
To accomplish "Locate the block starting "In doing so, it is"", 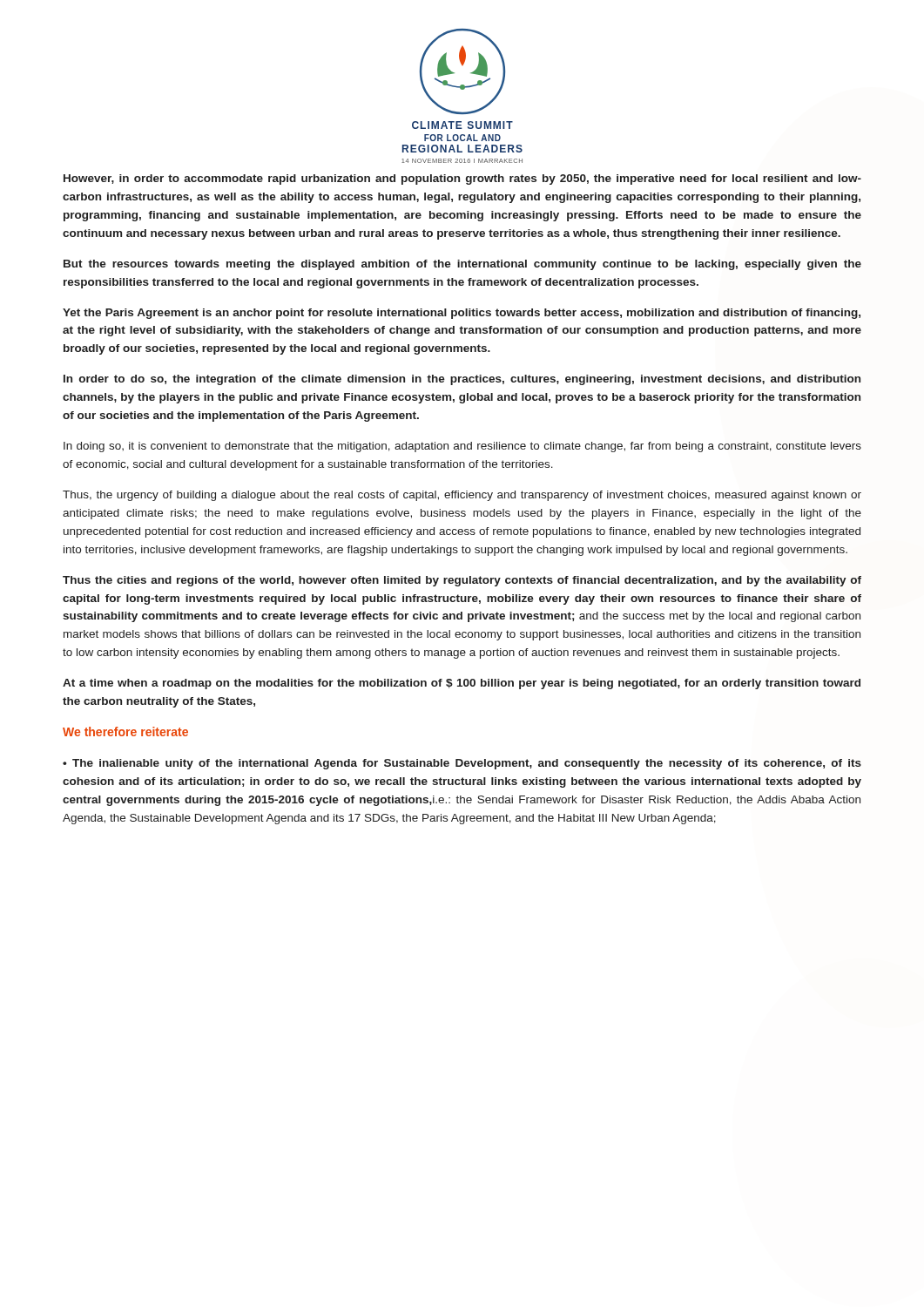I will point(462,456).
